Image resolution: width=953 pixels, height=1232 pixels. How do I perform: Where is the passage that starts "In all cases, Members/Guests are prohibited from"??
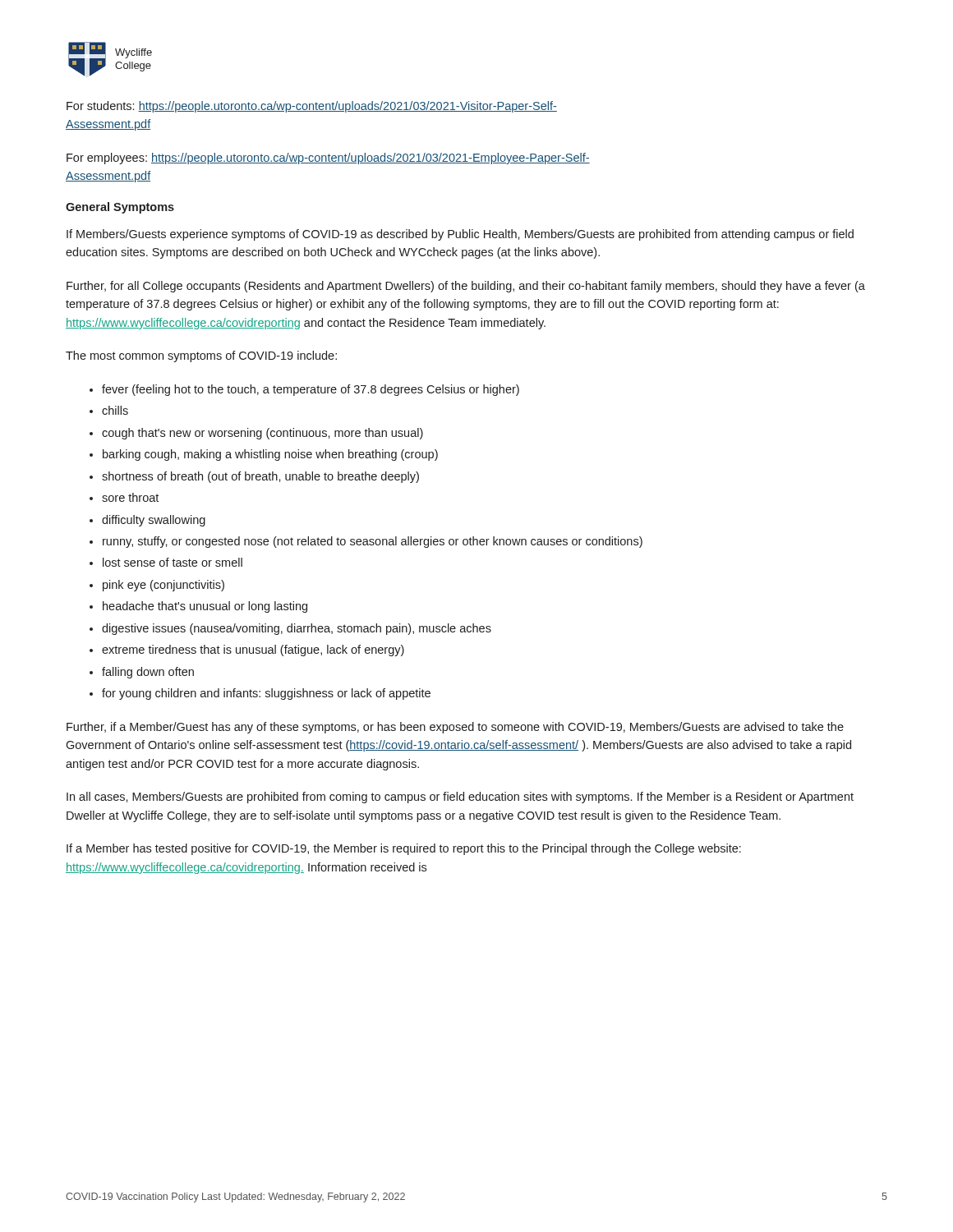460,806
